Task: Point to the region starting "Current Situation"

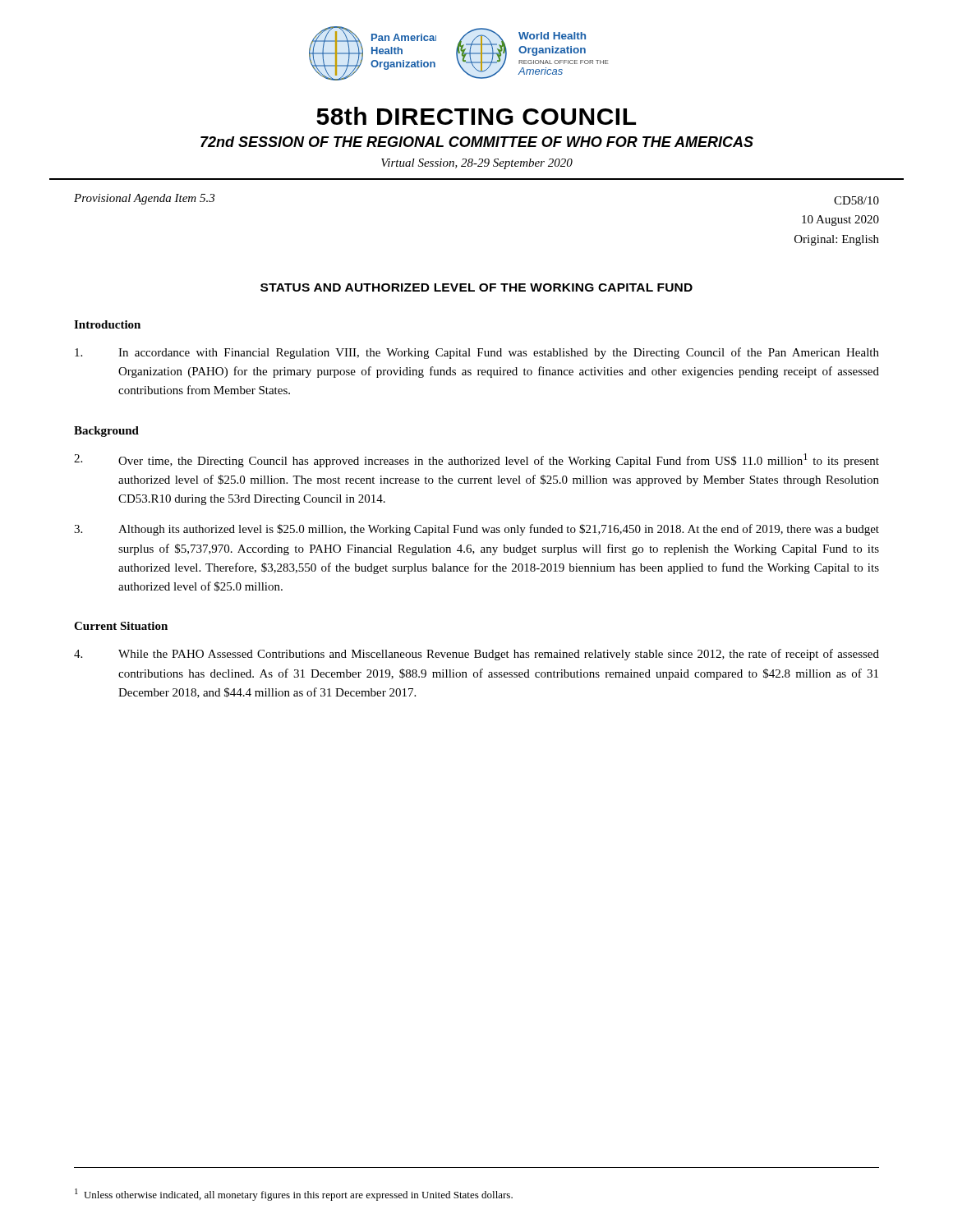Action: [x=121, y=626]
